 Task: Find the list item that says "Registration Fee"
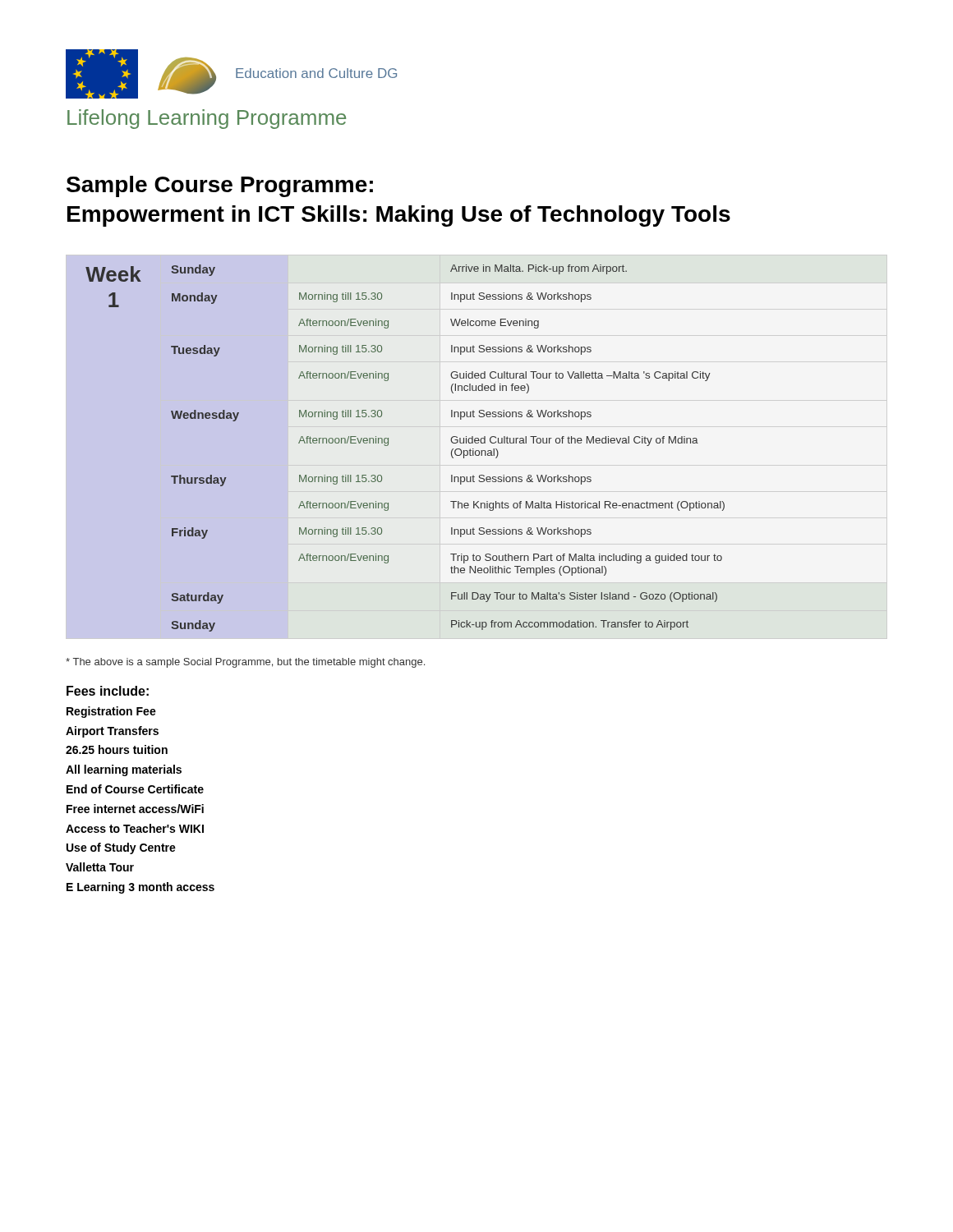click(111, 711)
